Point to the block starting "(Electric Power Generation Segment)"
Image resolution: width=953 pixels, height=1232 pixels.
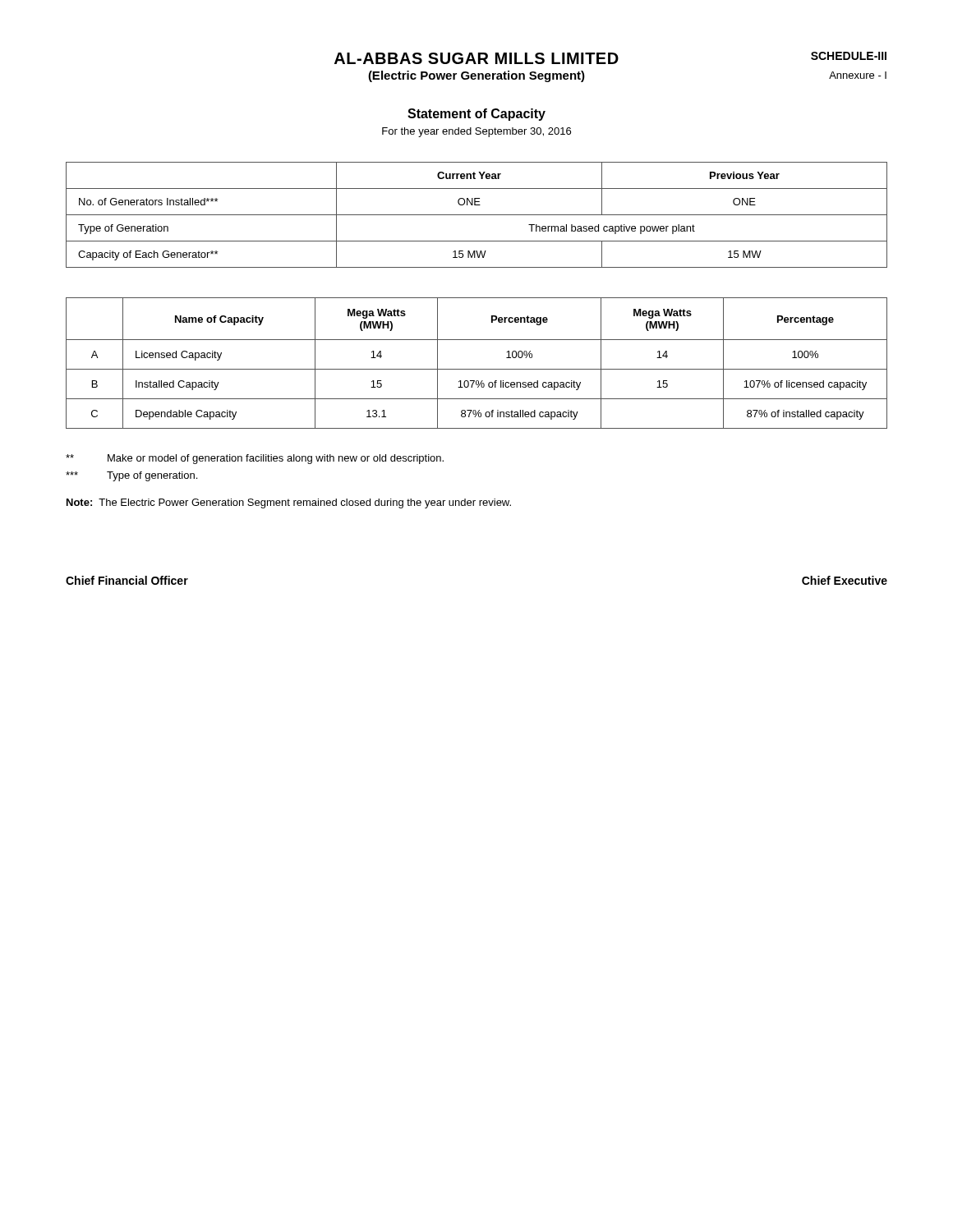(x=476, y=75)
